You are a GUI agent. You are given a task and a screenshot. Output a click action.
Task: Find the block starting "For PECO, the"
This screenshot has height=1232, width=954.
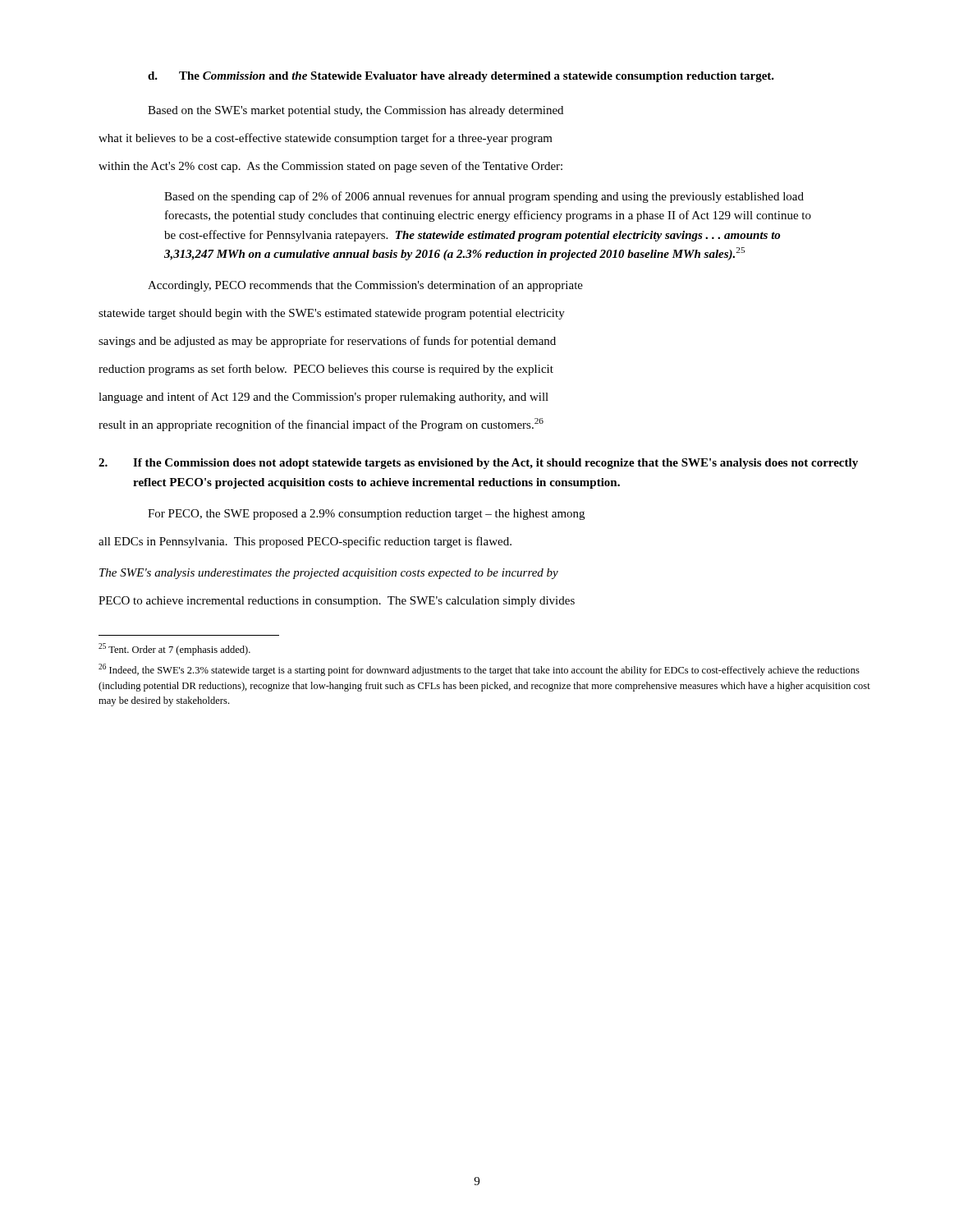(366, 513)
